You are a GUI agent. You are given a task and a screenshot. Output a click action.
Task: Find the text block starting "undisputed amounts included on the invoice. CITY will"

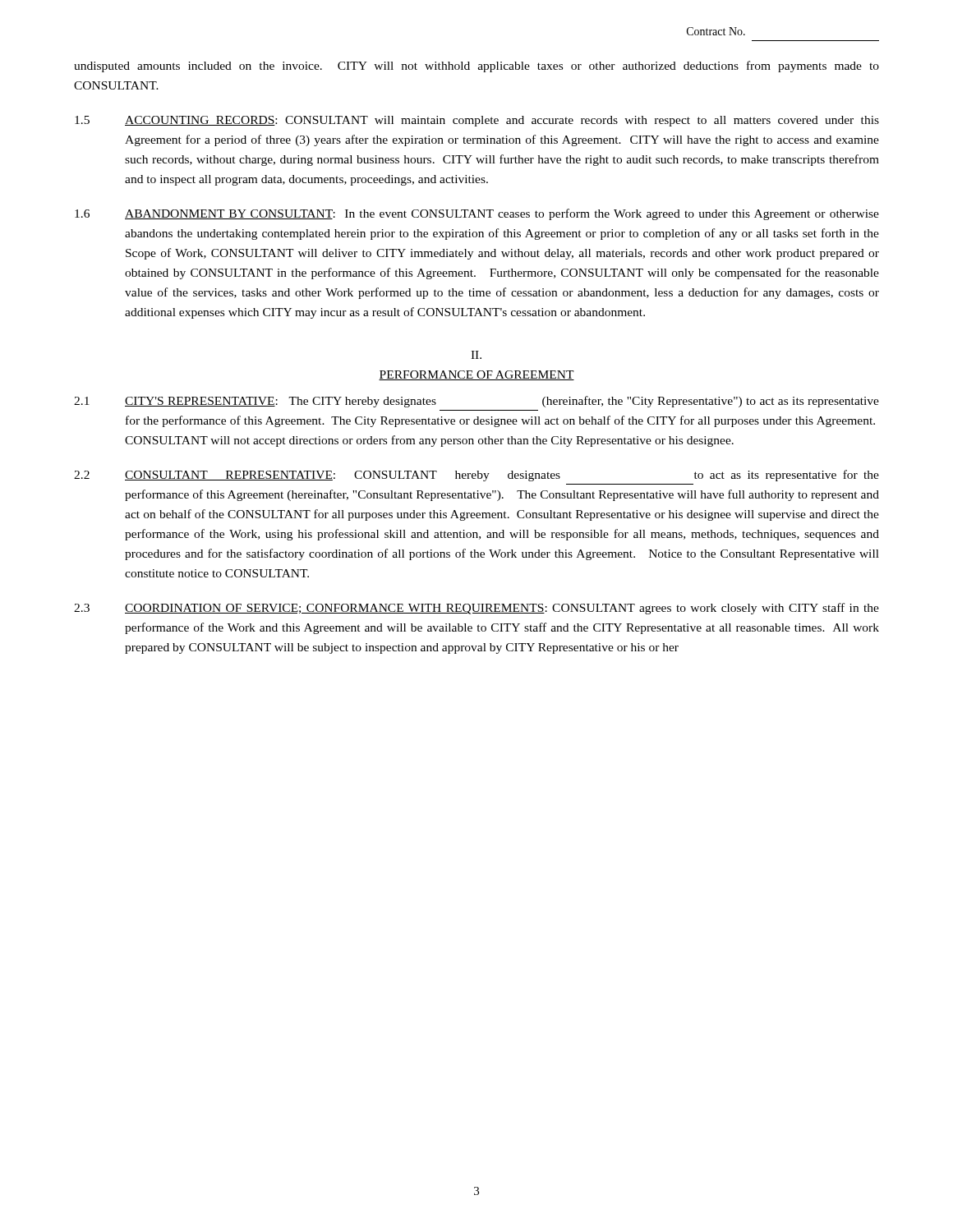coord(476,75)
